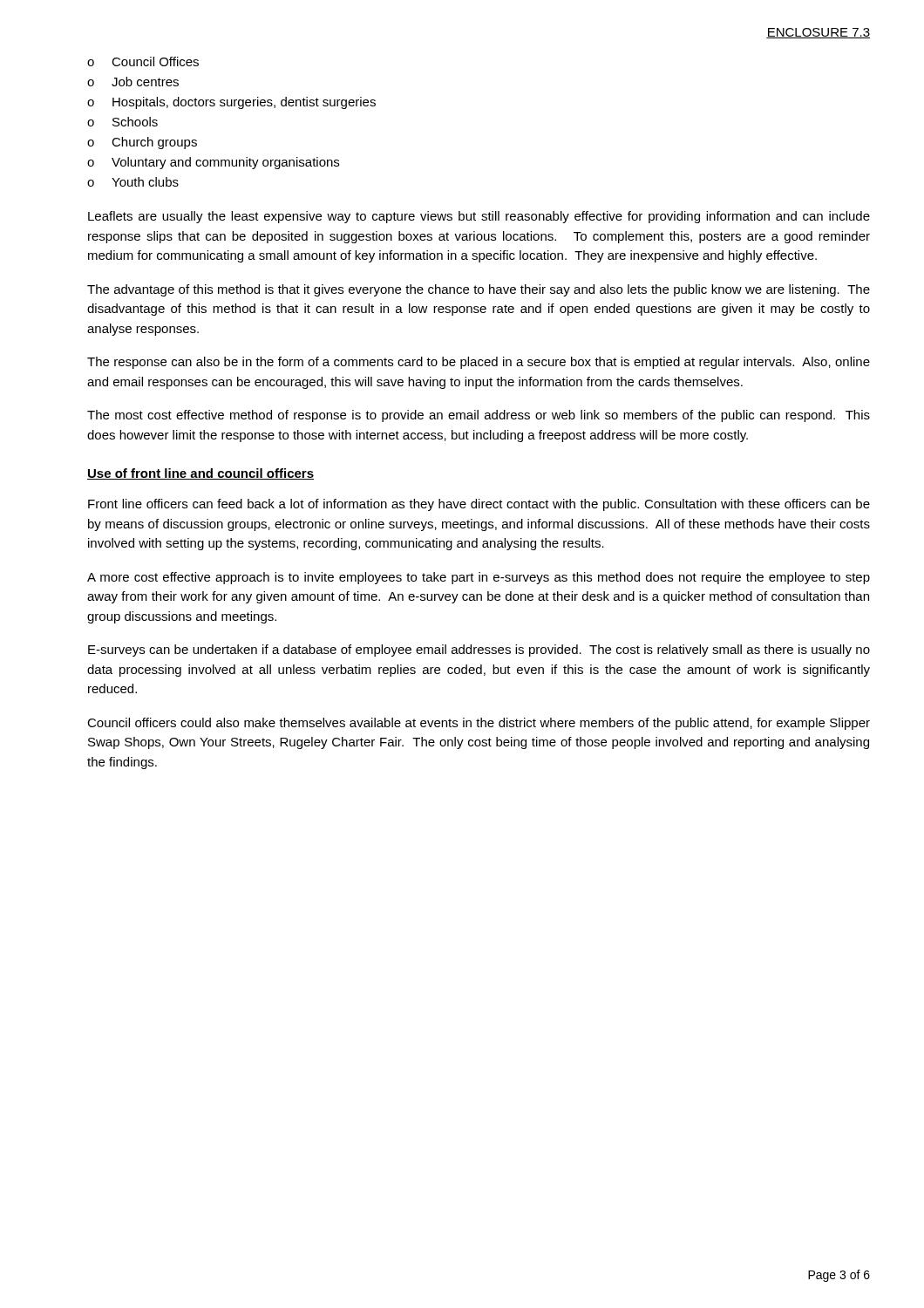Locate the text block with the text "A more cost effective approach is"

coord(479,596)
